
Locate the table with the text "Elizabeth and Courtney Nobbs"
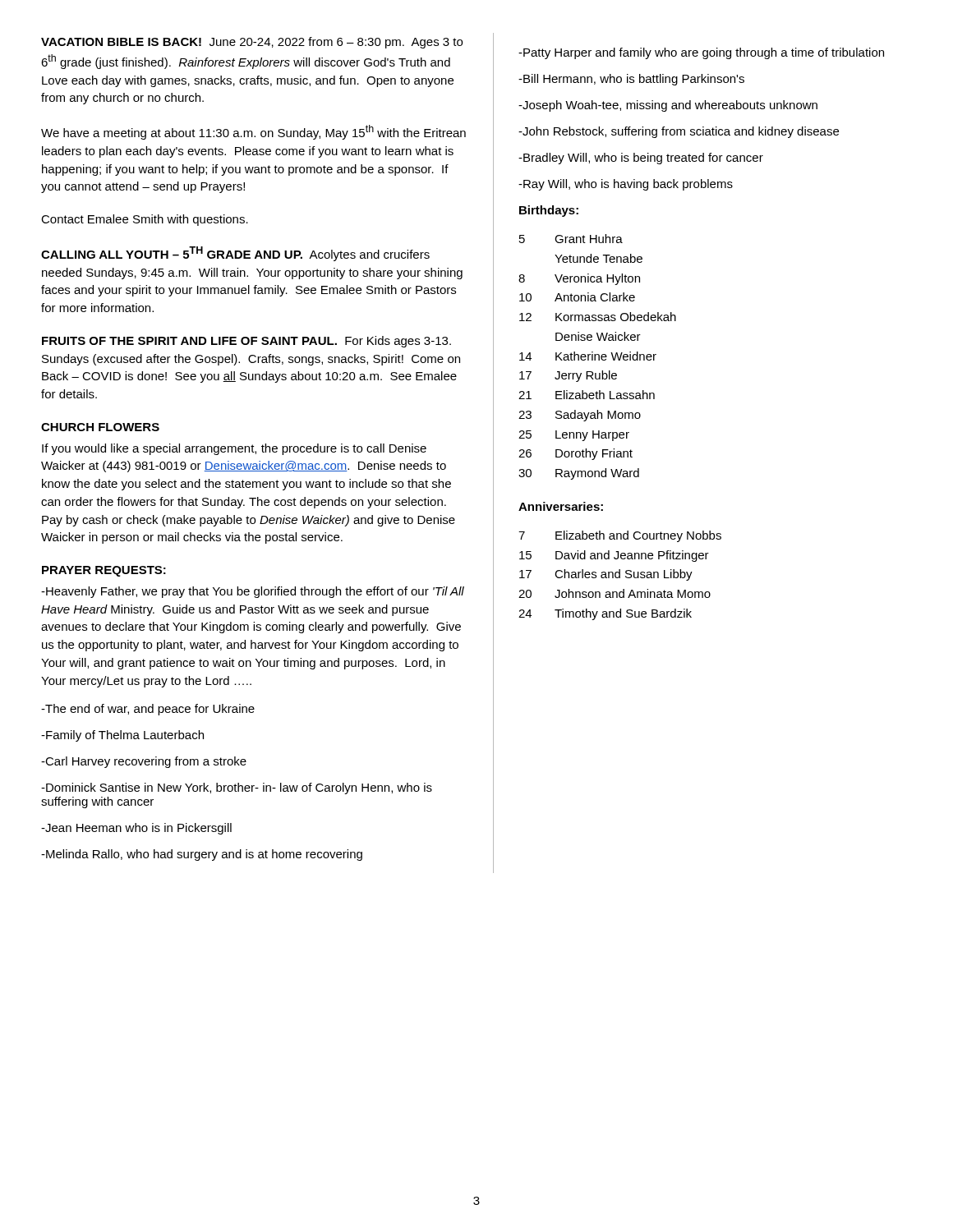coord(707,574)
